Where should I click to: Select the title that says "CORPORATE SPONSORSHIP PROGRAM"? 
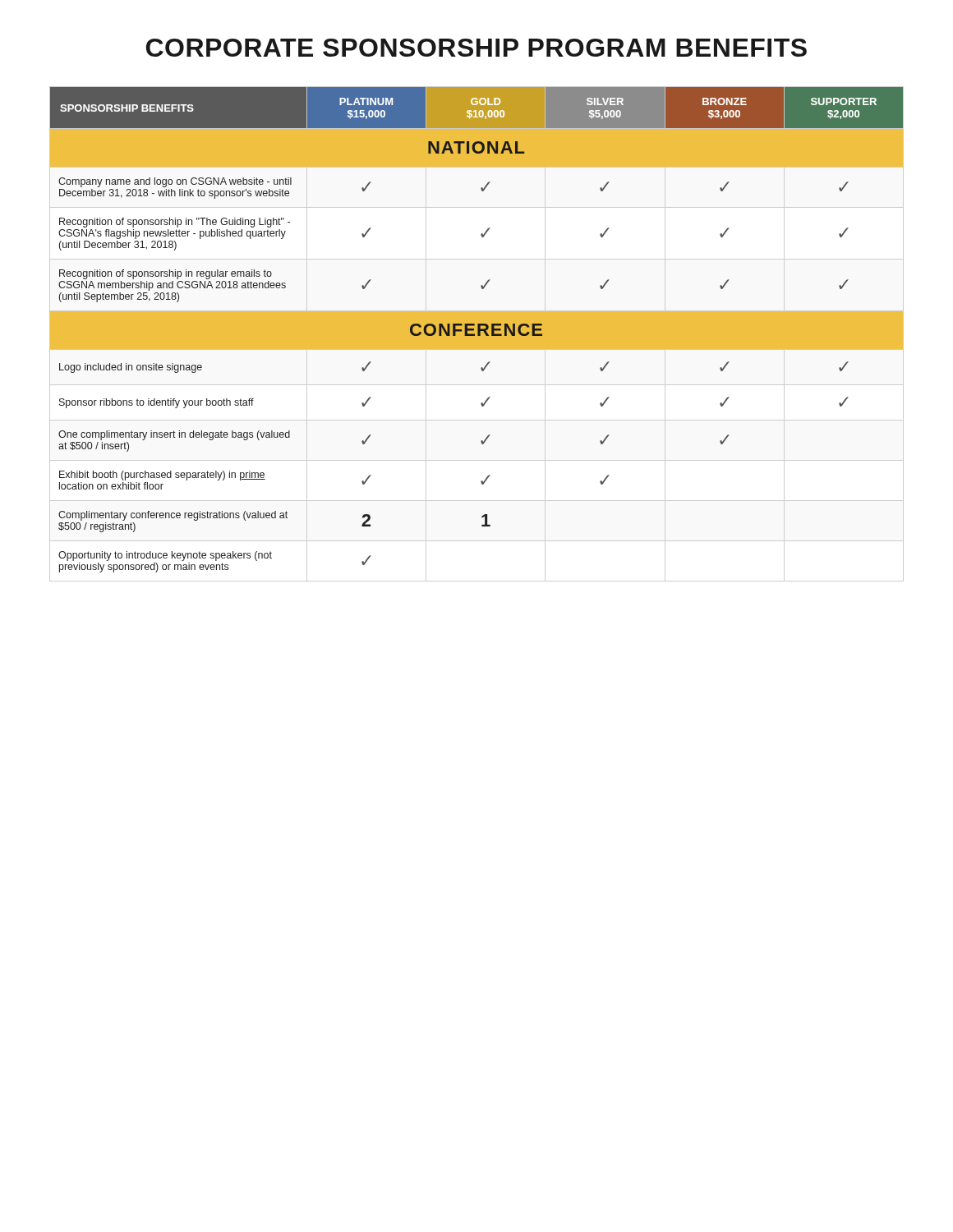click(476, 48)
